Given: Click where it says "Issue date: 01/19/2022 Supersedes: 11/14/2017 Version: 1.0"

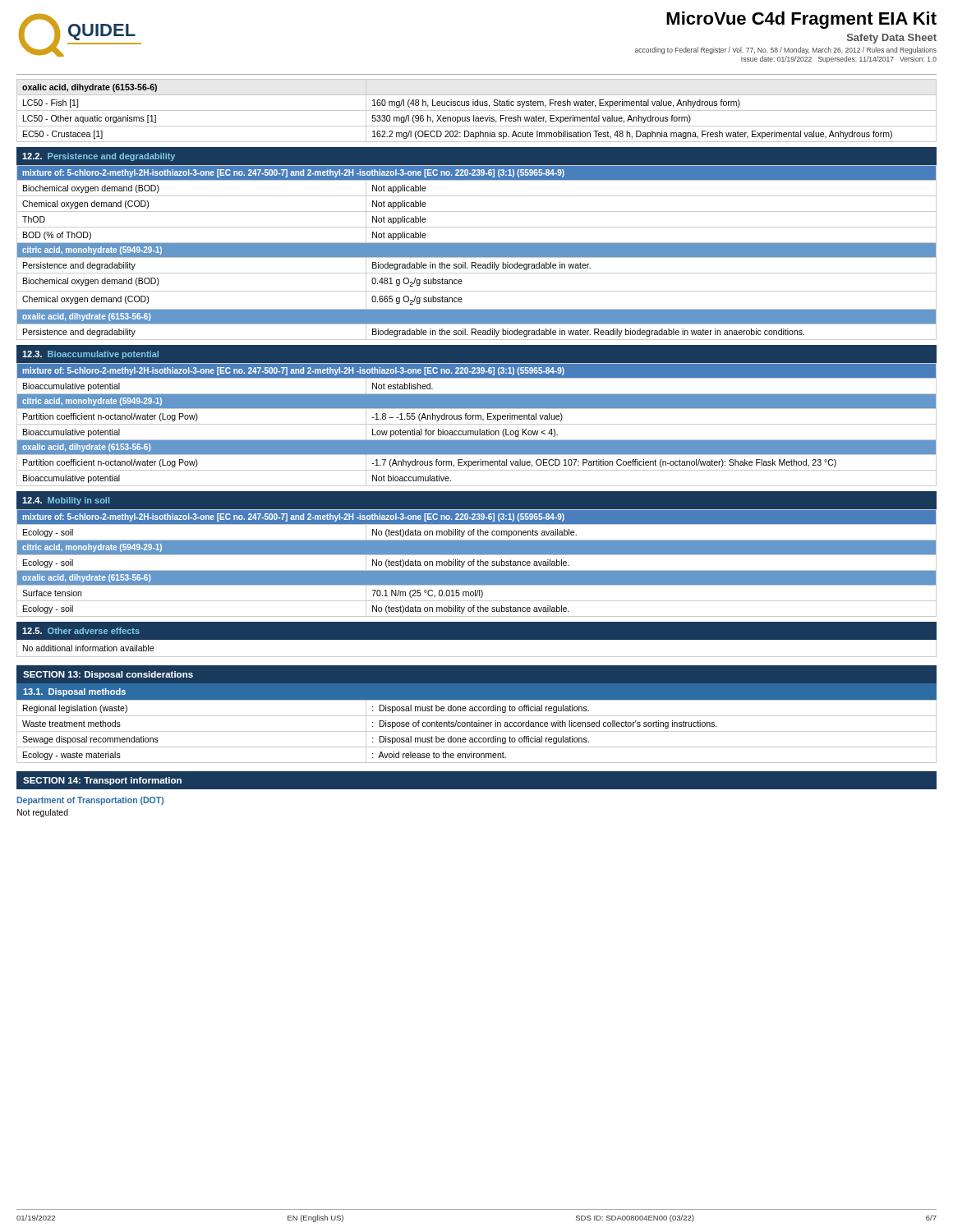Looking at the screenshot, I should coord(839,59).
